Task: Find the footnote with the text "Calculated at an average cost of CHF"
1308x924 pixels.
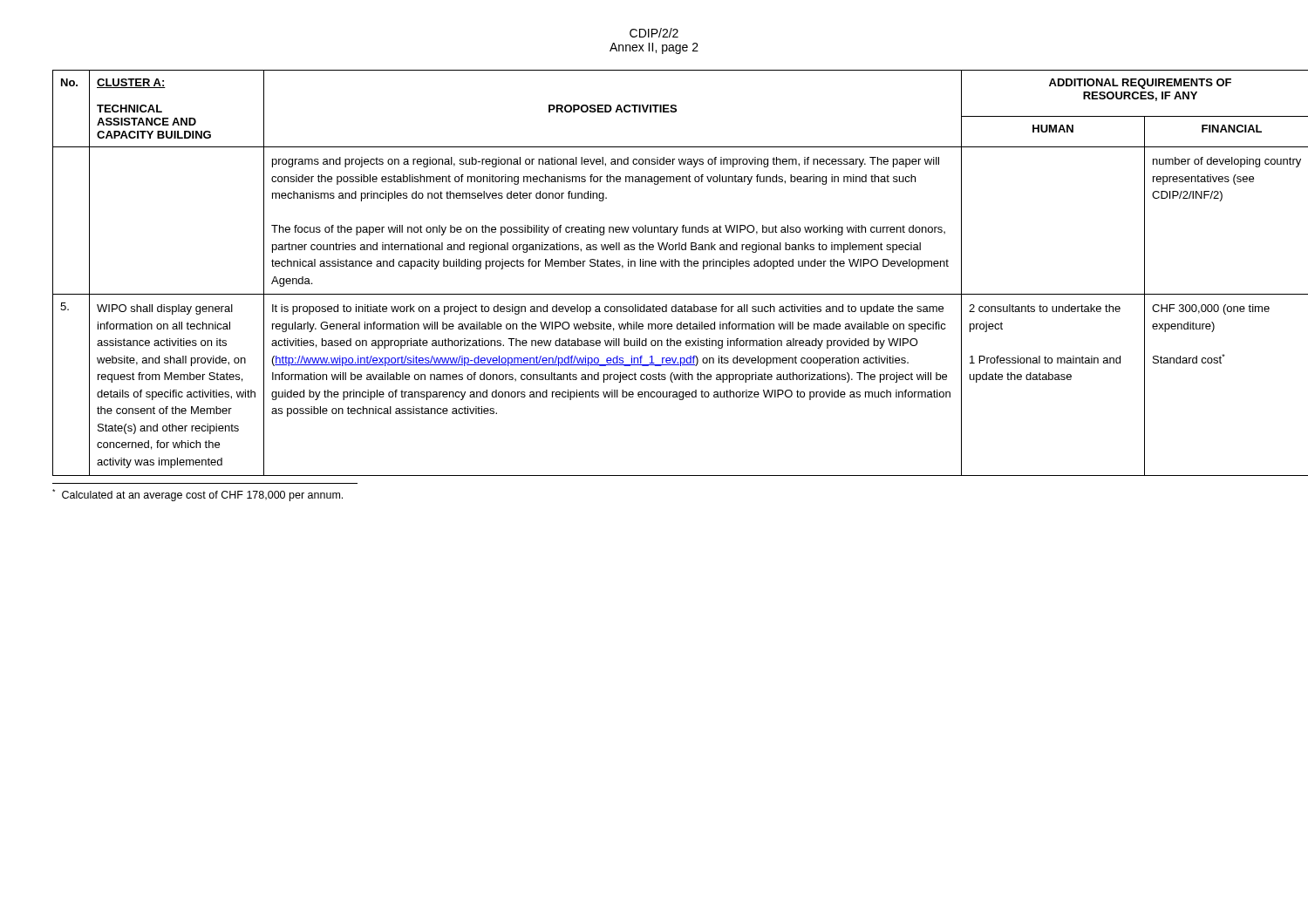Action: coord(198,494)
